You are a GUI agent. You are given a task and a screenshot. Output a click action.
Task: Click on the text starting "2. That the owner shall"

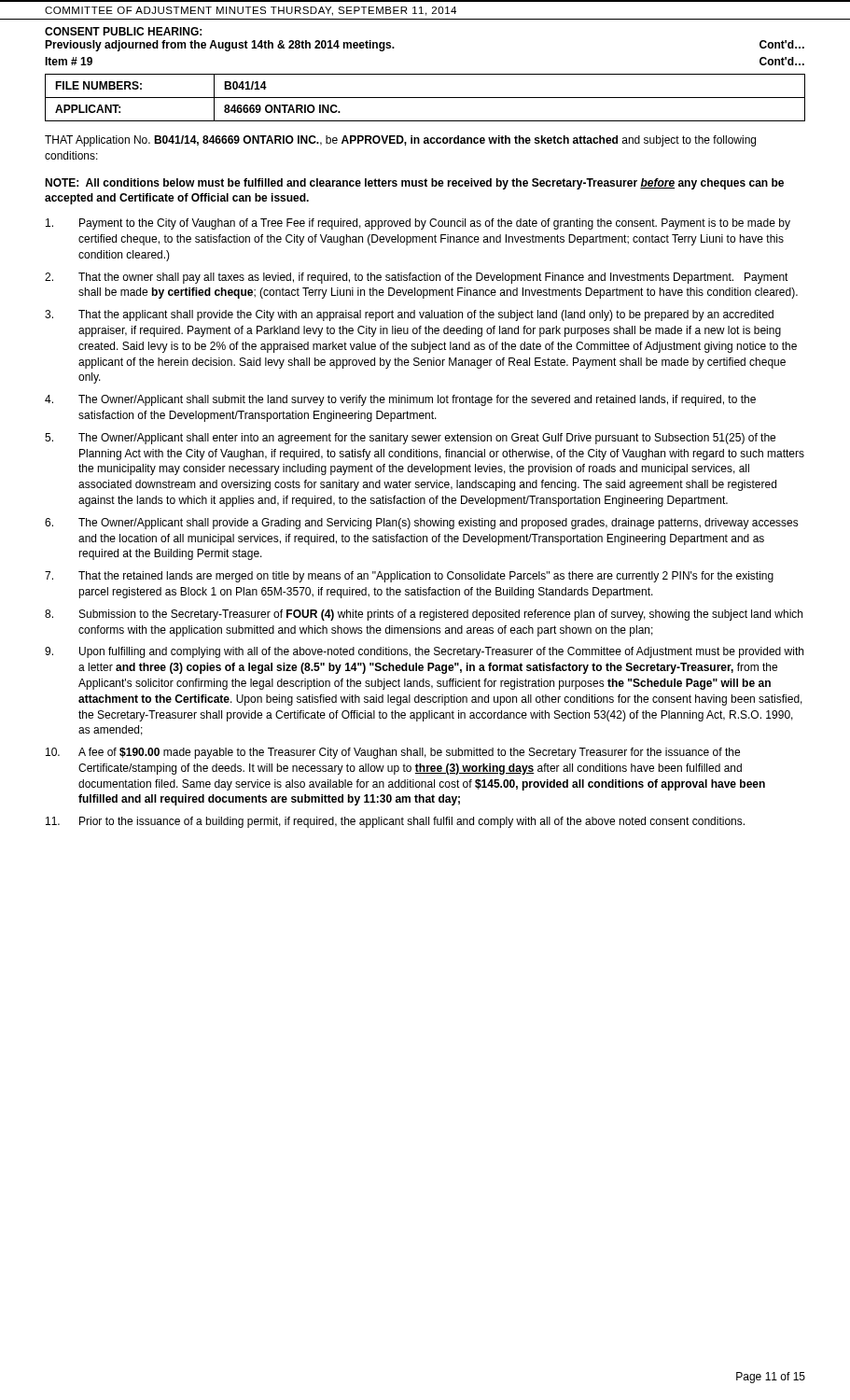pos(425,285)
